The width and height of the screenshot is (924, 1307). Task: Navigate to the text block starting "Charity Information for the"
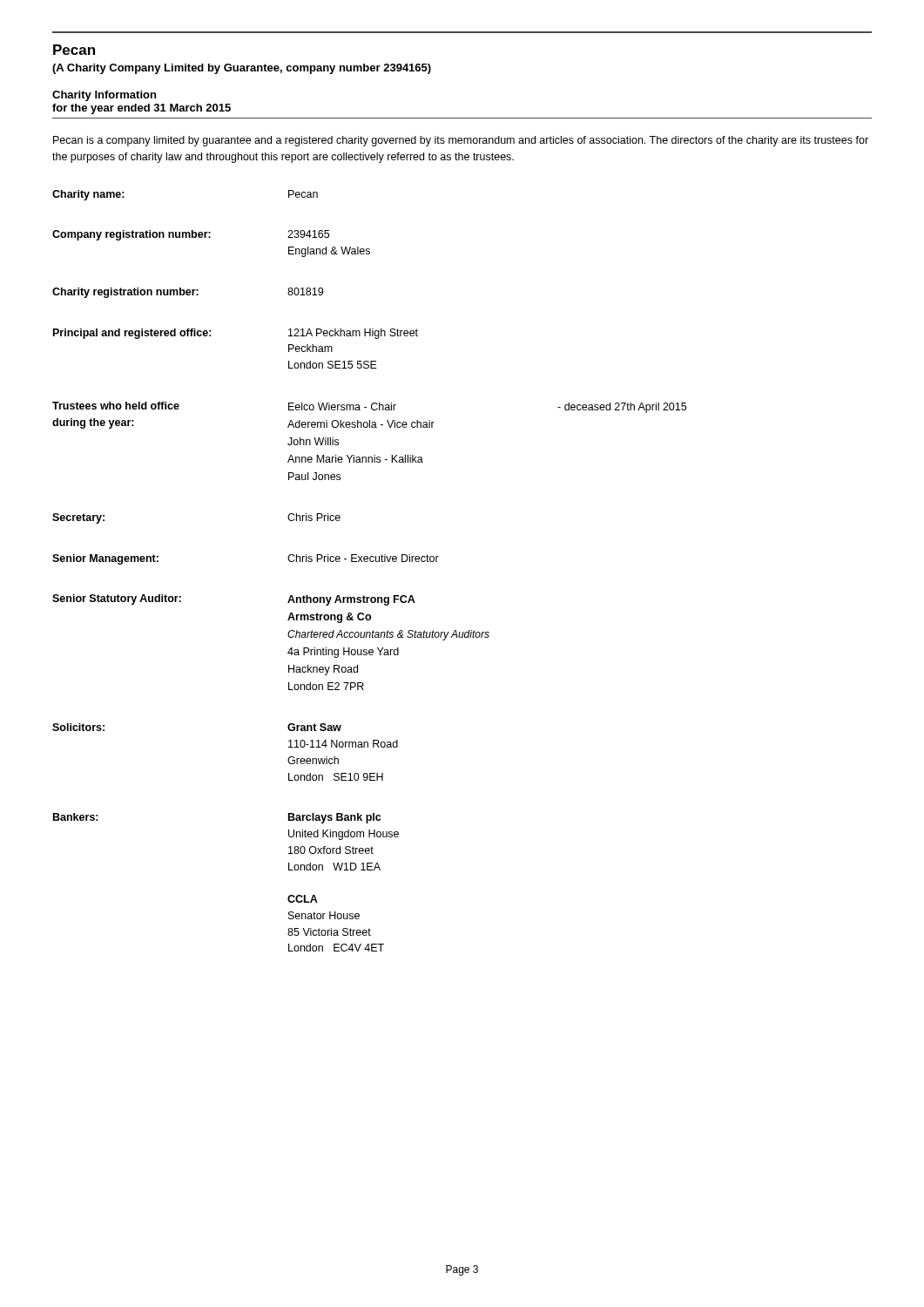(x=104, y=96)
